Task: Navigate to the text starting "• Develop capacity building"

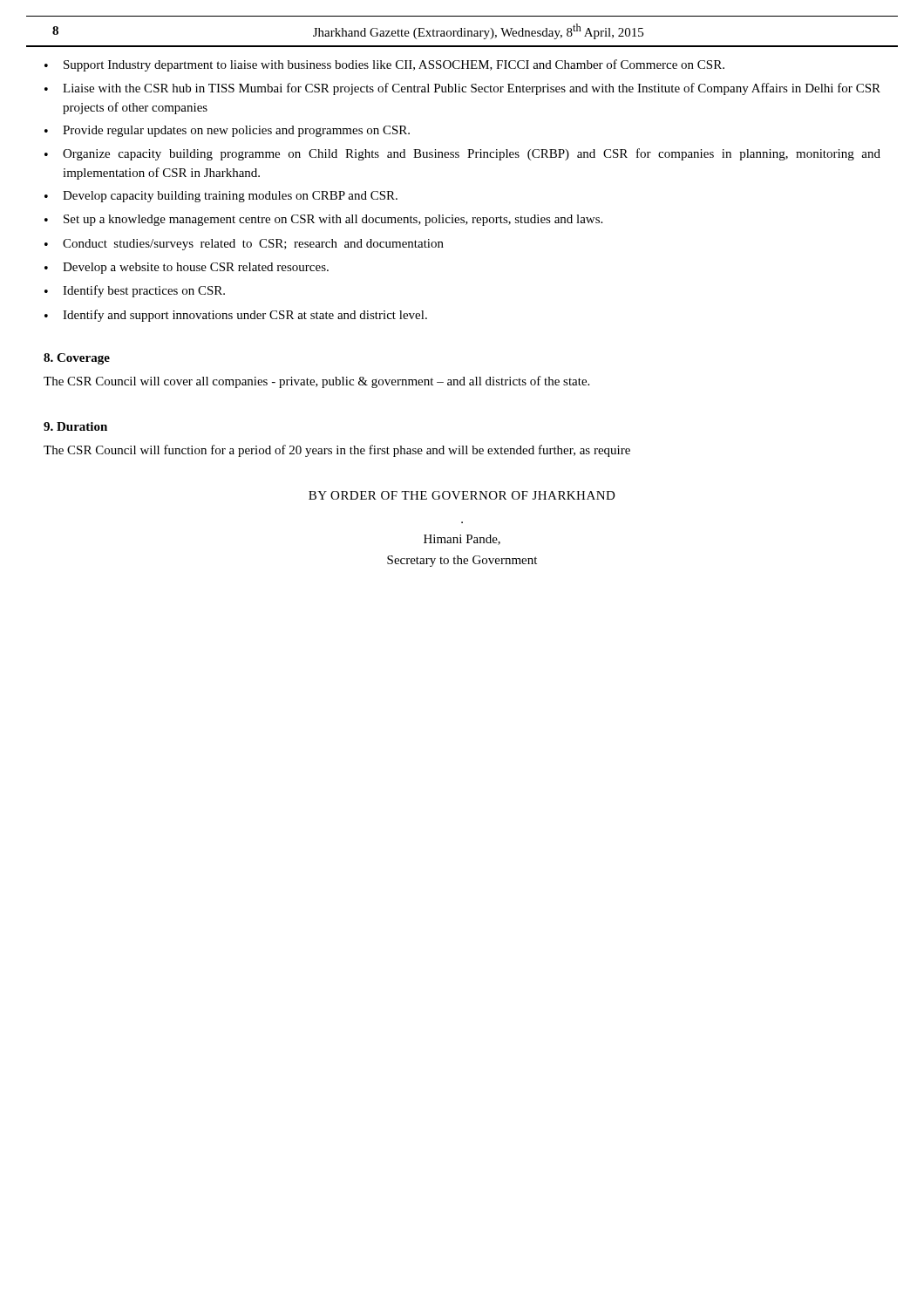Action: coord(221,197)
